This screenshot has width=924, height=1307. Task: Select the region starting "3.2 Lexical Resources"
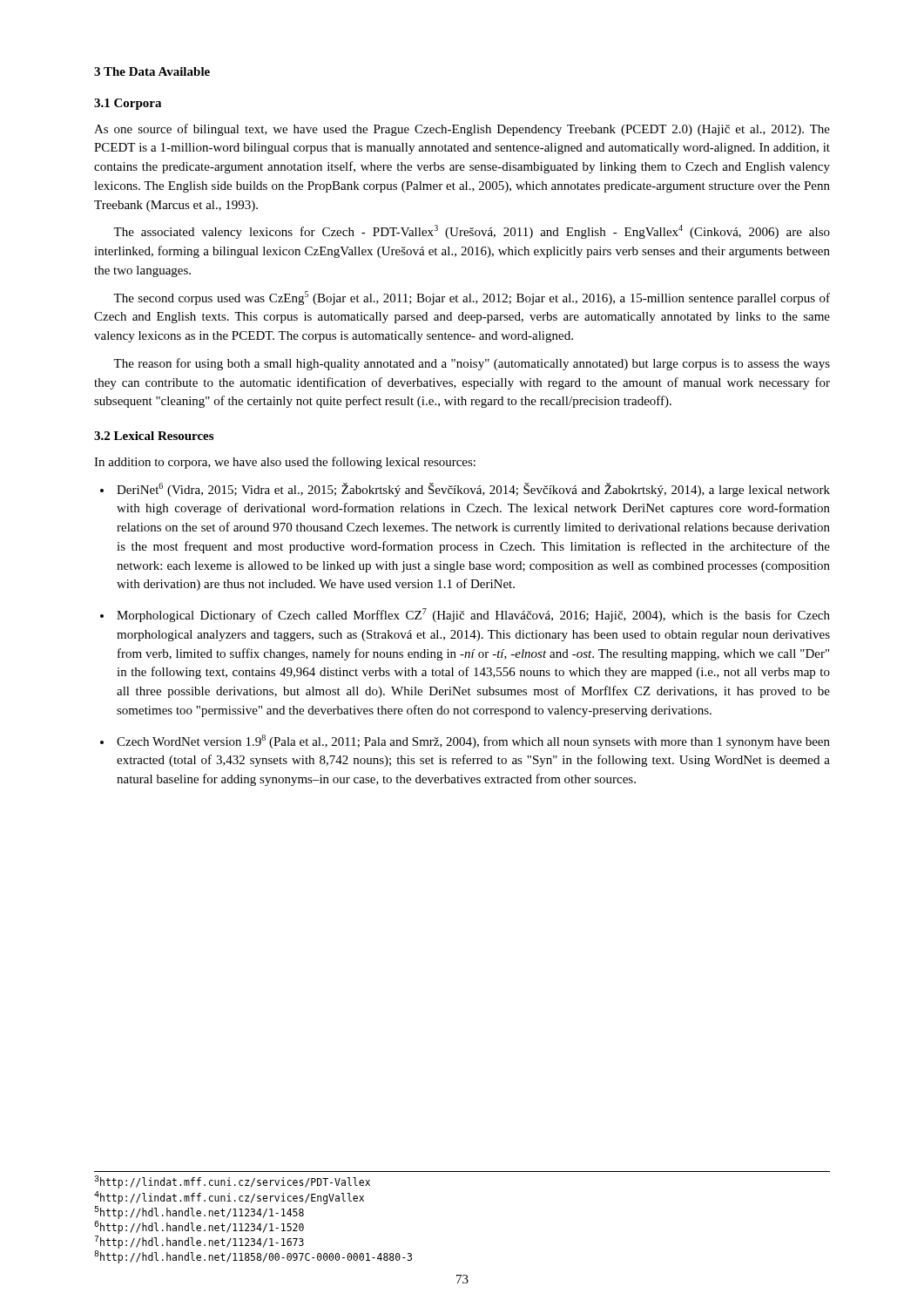coord(154,436)
